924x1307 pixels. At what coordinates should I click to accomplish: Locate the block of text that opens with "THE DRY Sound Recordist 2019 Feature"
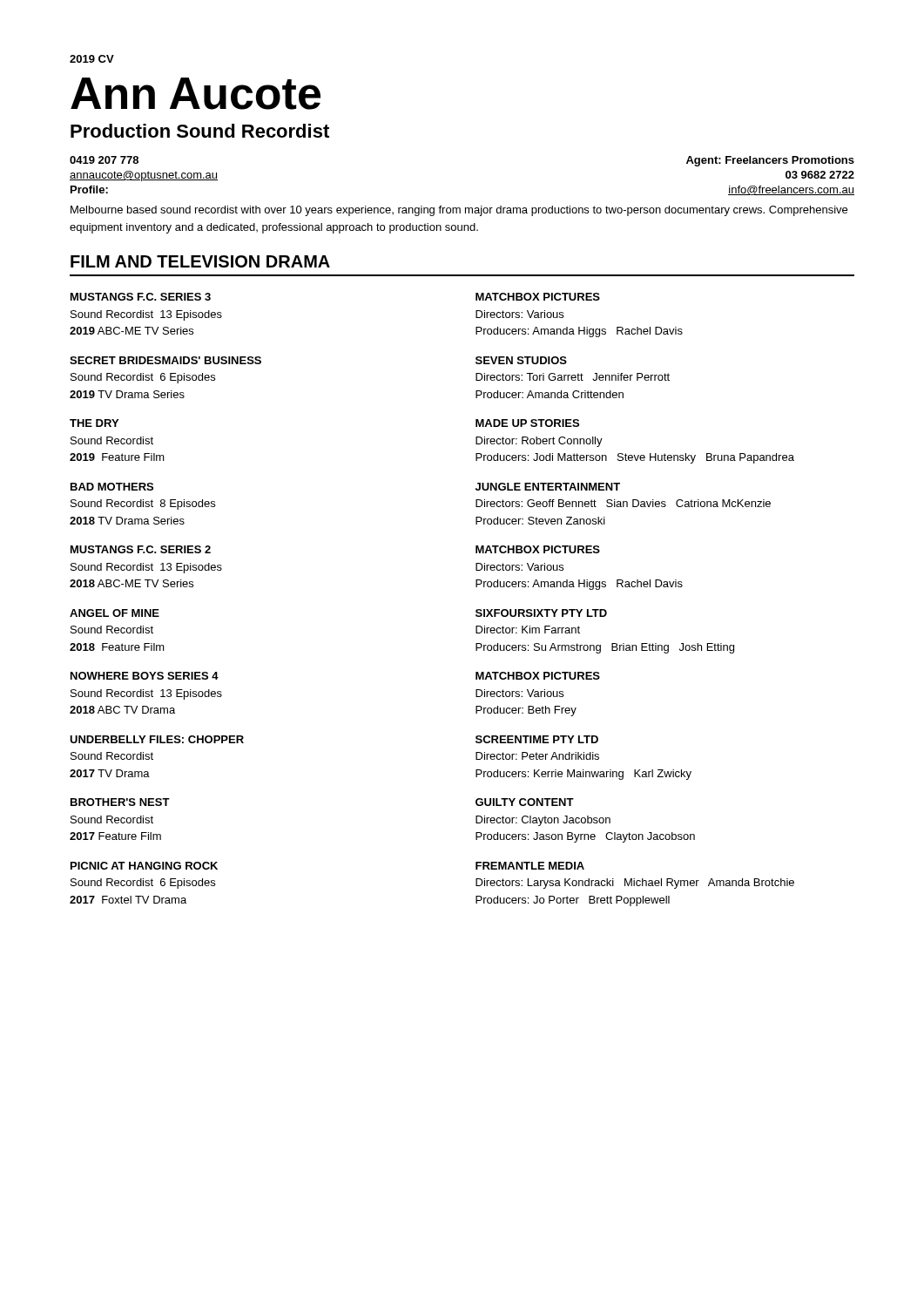(x=94, y=423)
